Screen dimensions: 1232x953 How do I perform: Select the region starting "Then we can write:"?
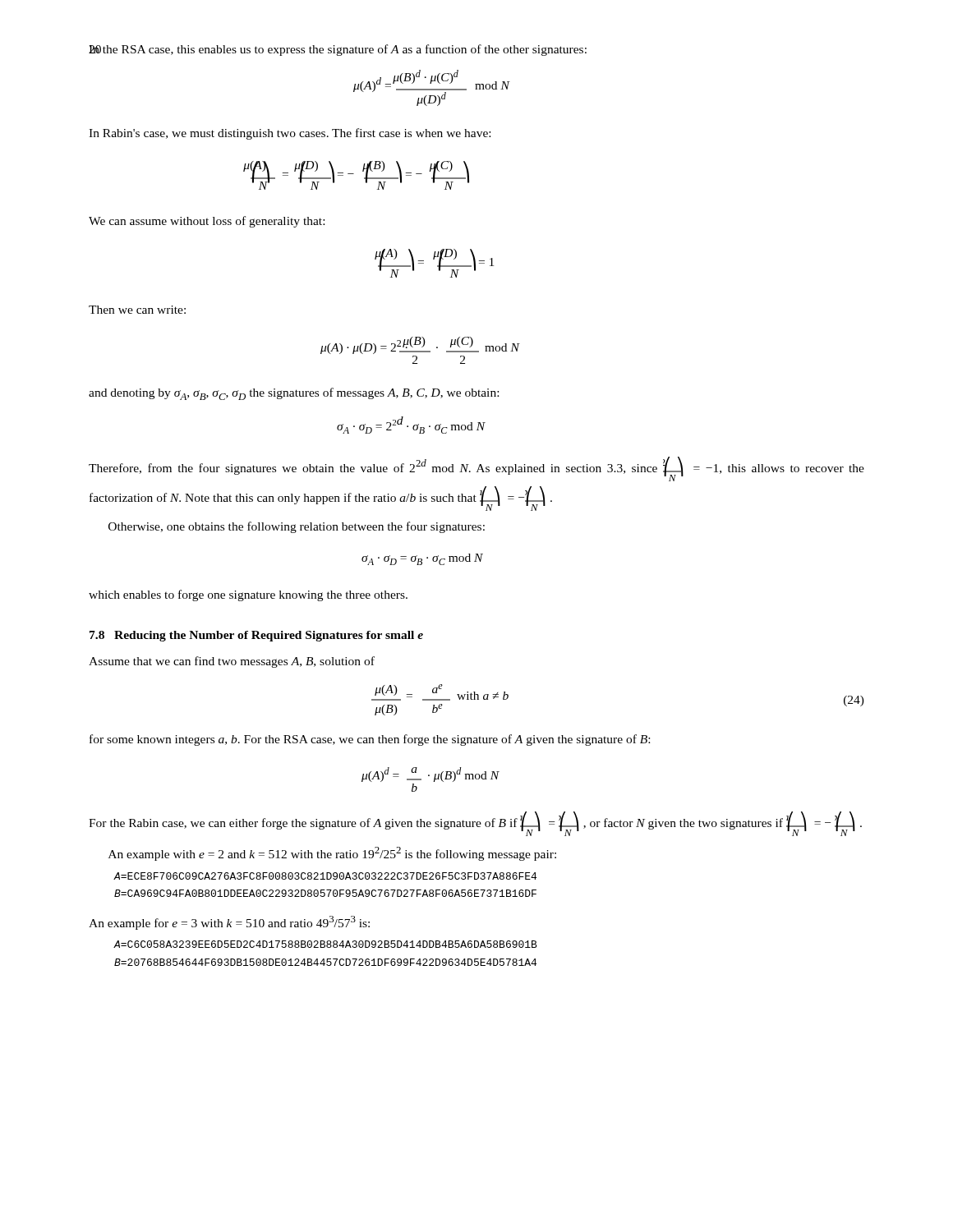pyautogui.click(x=138, y=309)
